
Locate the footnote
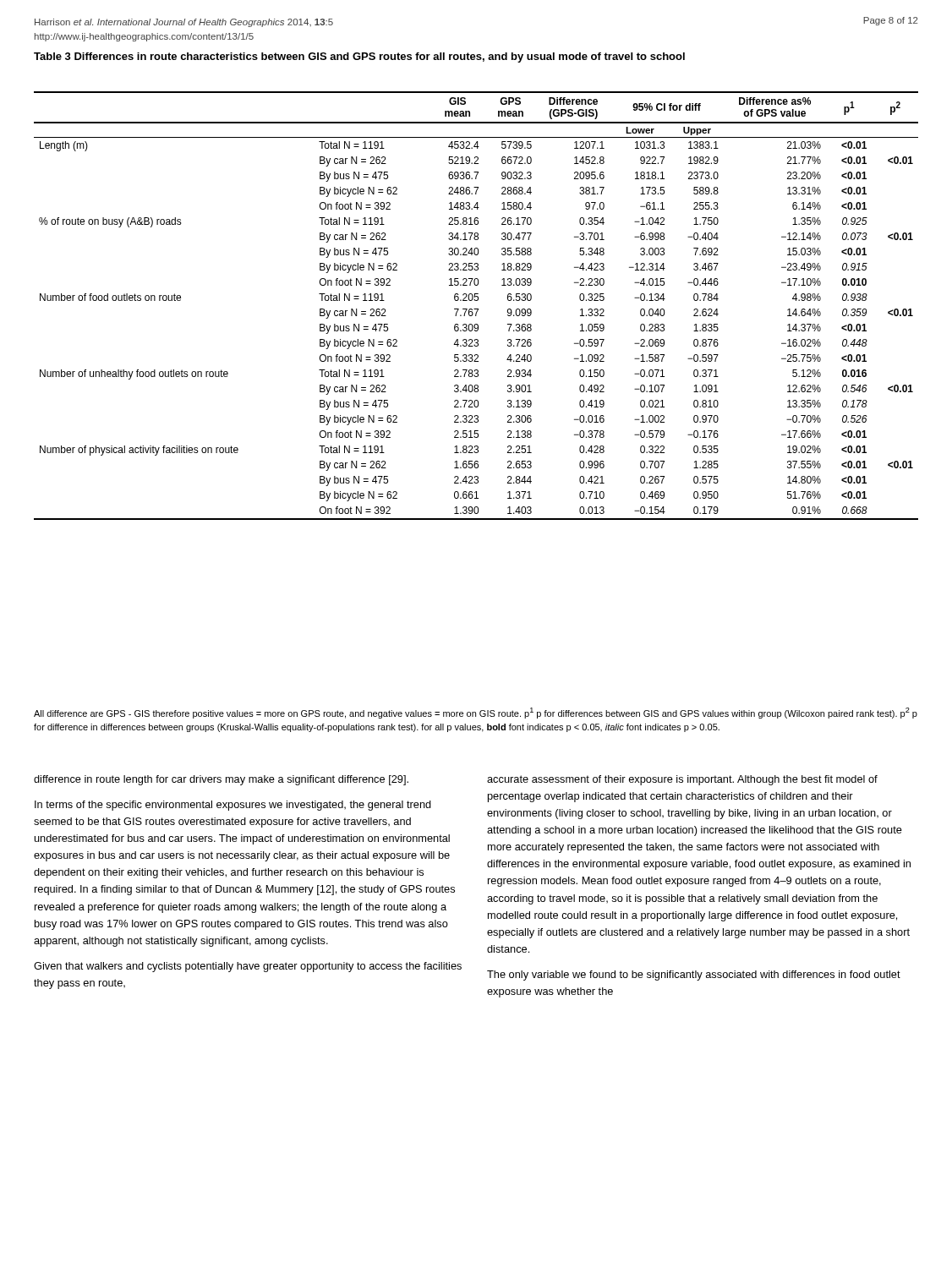click(476, 719)
